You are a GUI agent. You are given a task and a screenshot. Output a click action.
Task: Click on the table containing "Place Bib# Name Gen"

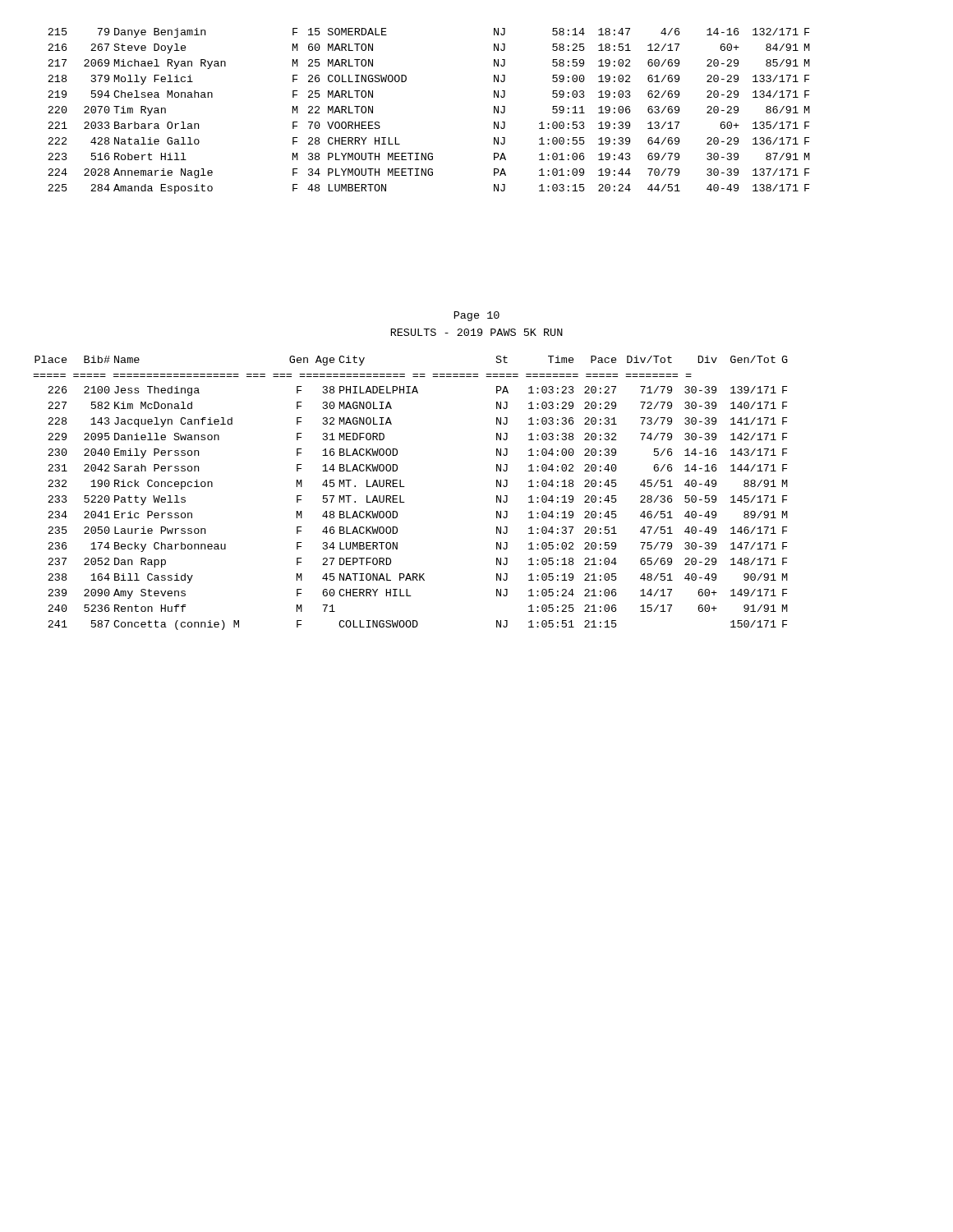476,492
